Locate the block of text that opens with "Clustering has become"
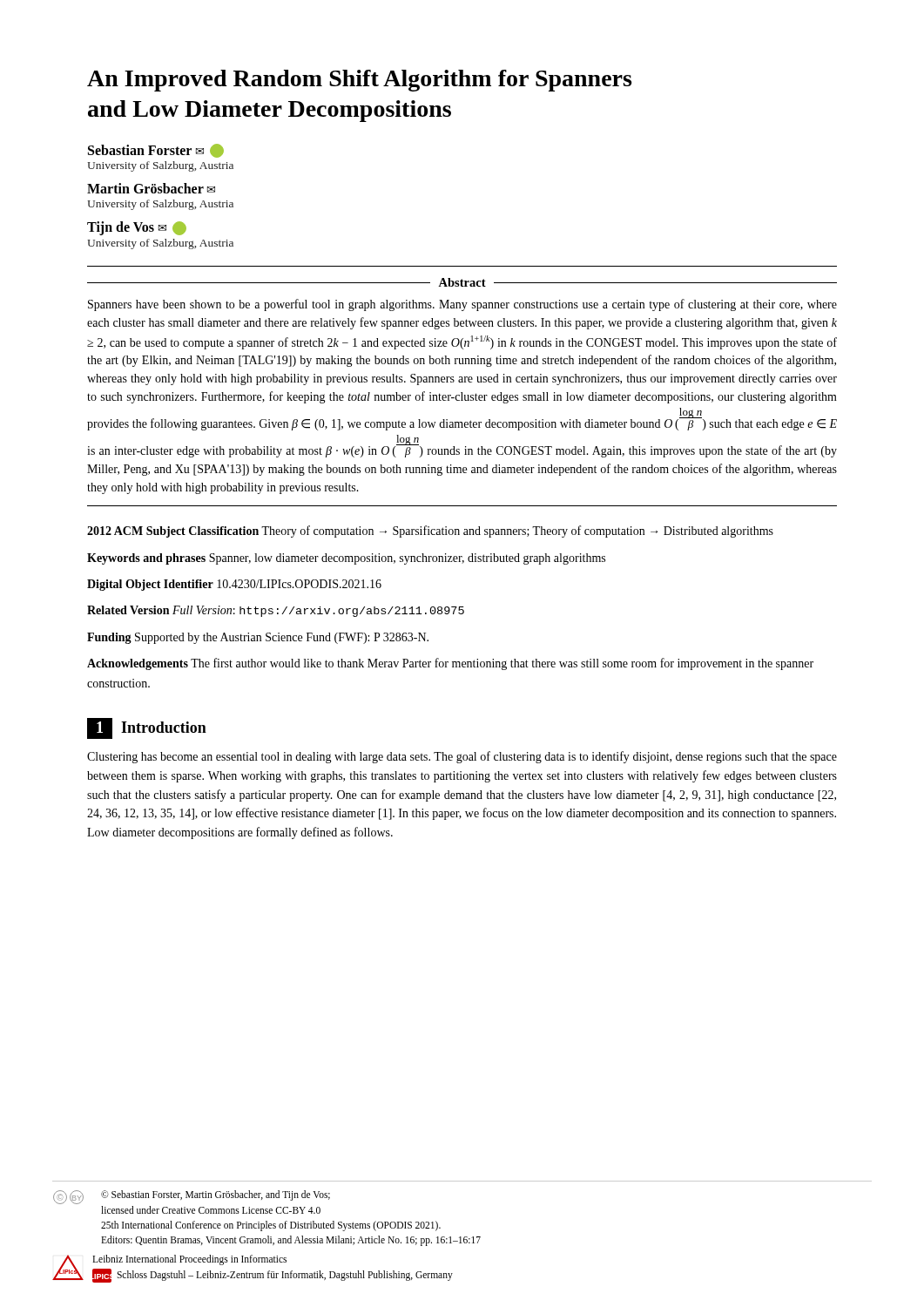The height and width of the screenshot is (1307, 924). tap(462, 795)
